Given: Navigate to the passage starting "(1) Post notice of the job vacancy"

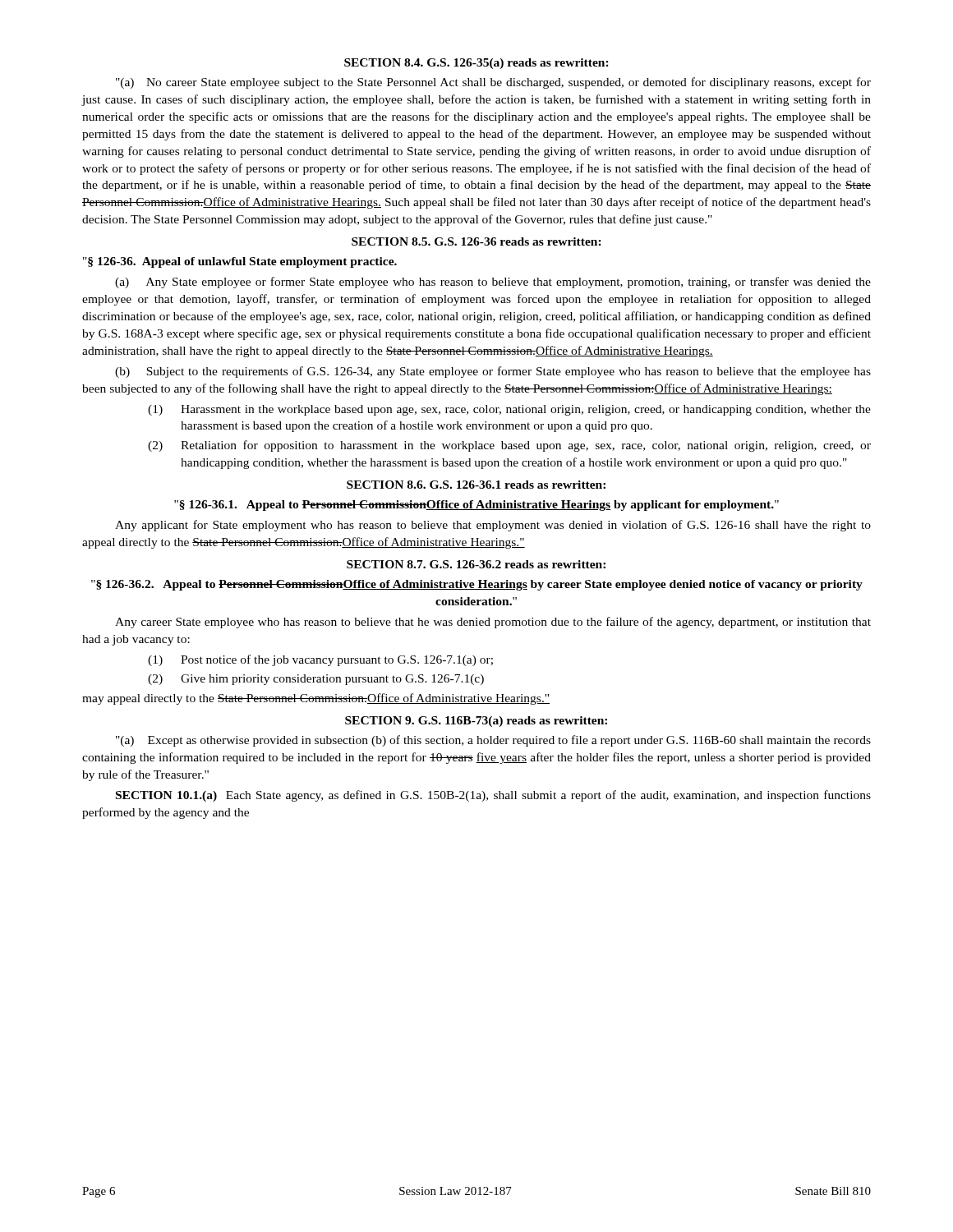Looking at the screenshot, I should coord(320,660).
